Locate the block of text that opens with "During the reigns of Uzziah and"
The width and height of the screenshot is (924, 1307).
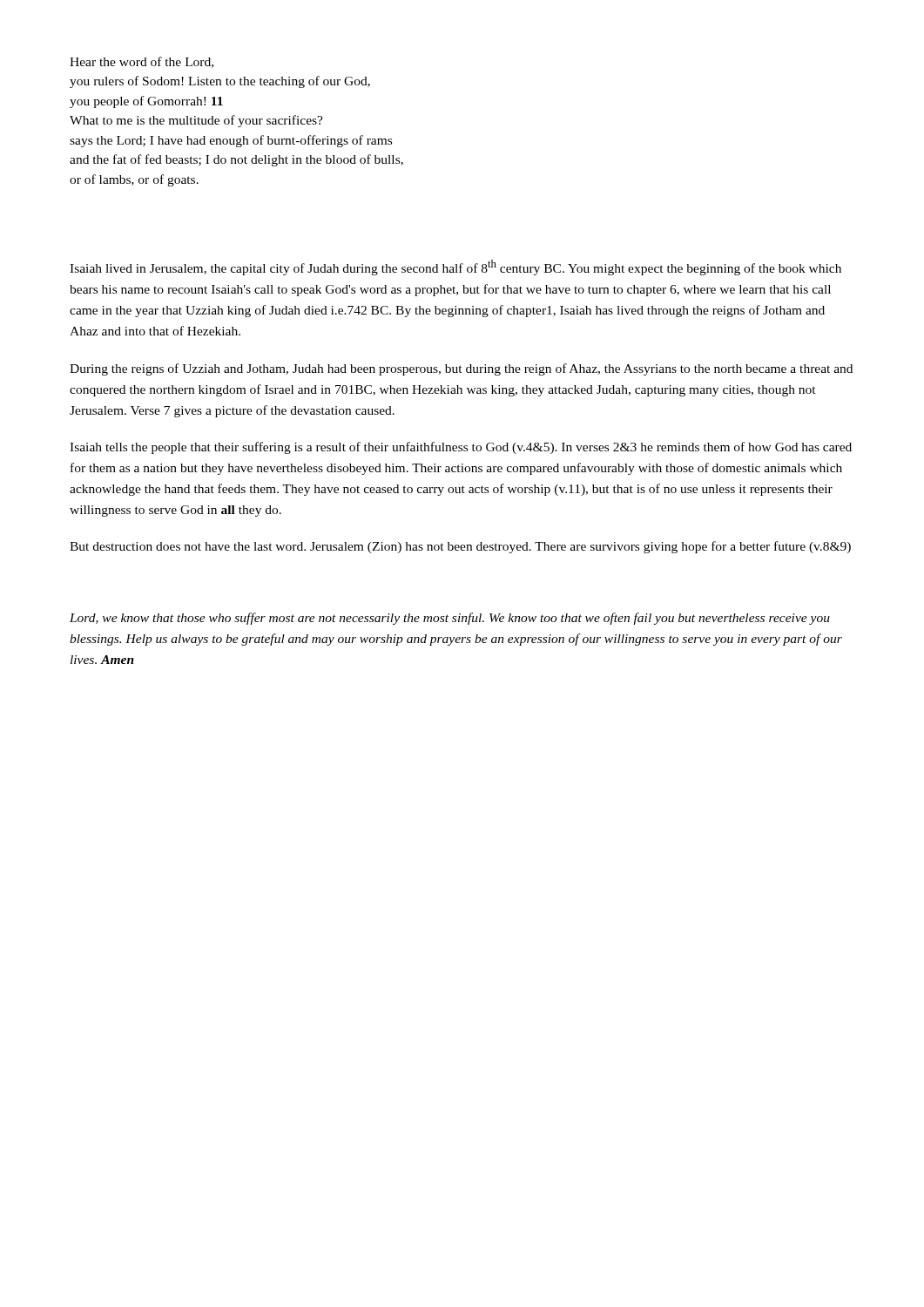coord(461,389)
